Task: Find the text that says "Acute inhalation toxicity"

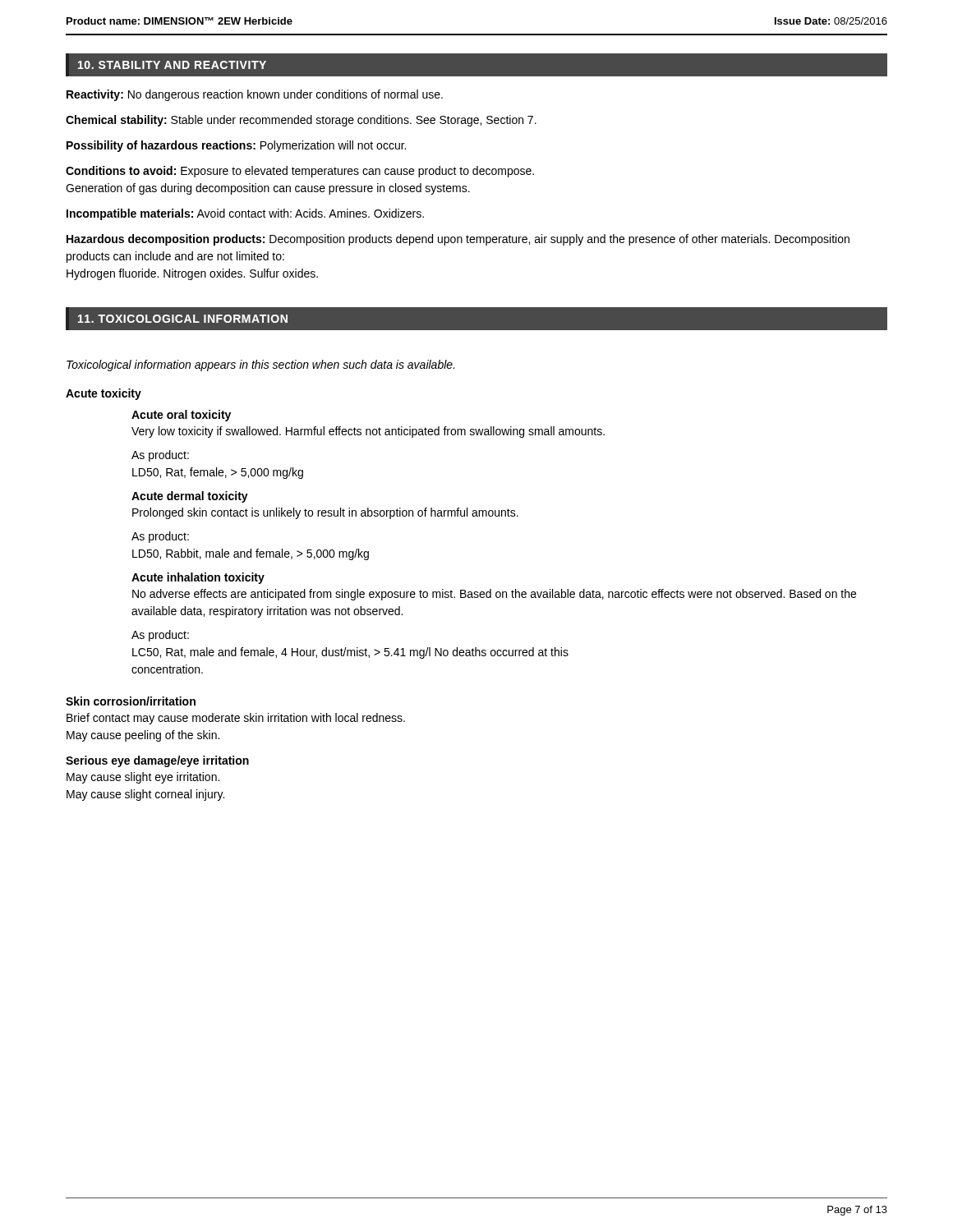Action: pos(198,577)
